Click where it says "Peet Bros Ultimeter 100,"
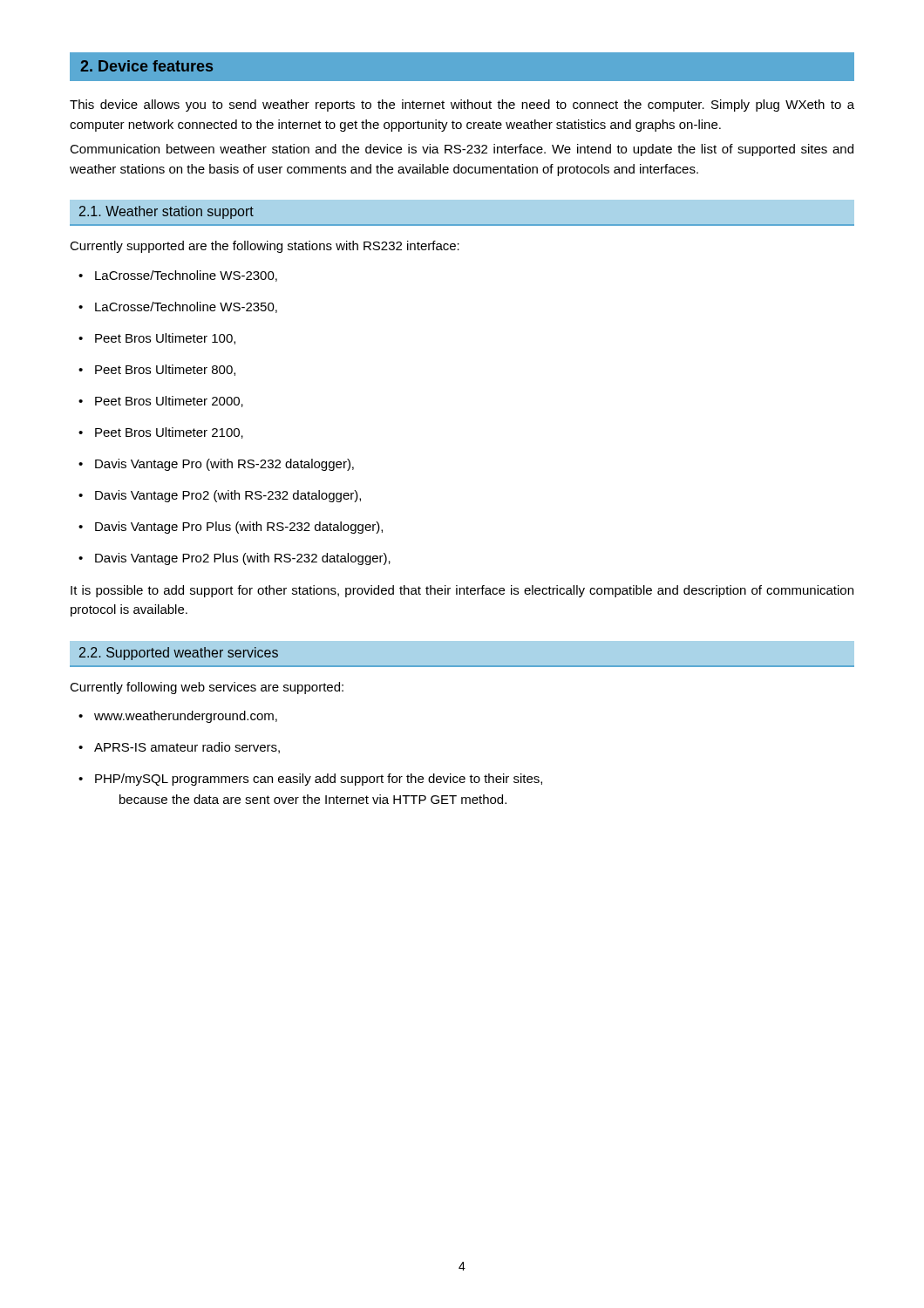924x1308 pixels. (157, 339)
